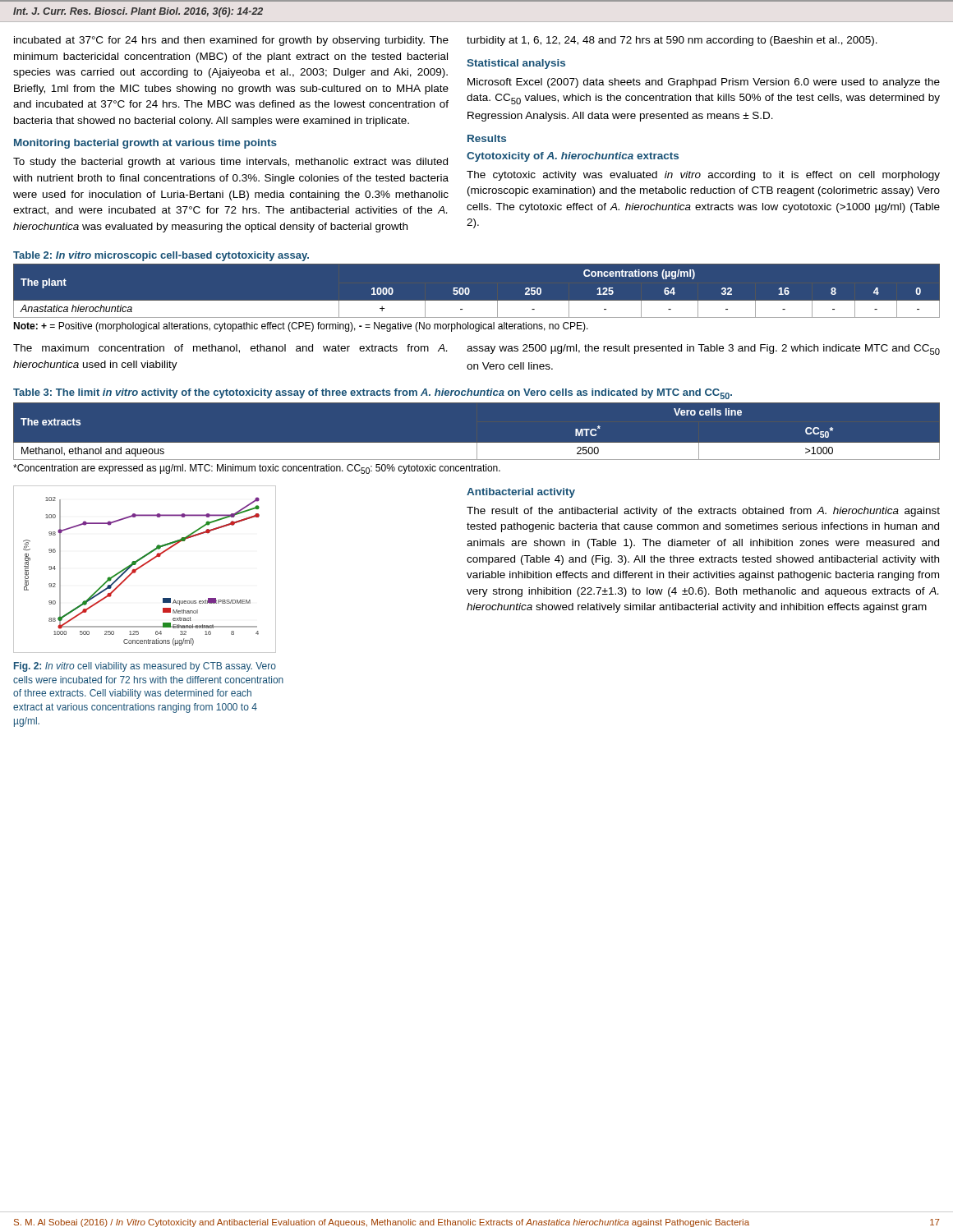Navigate to the element starting "Table 2: In"
The height and width of the screenshot is (1232, 953).
point(161,255)
